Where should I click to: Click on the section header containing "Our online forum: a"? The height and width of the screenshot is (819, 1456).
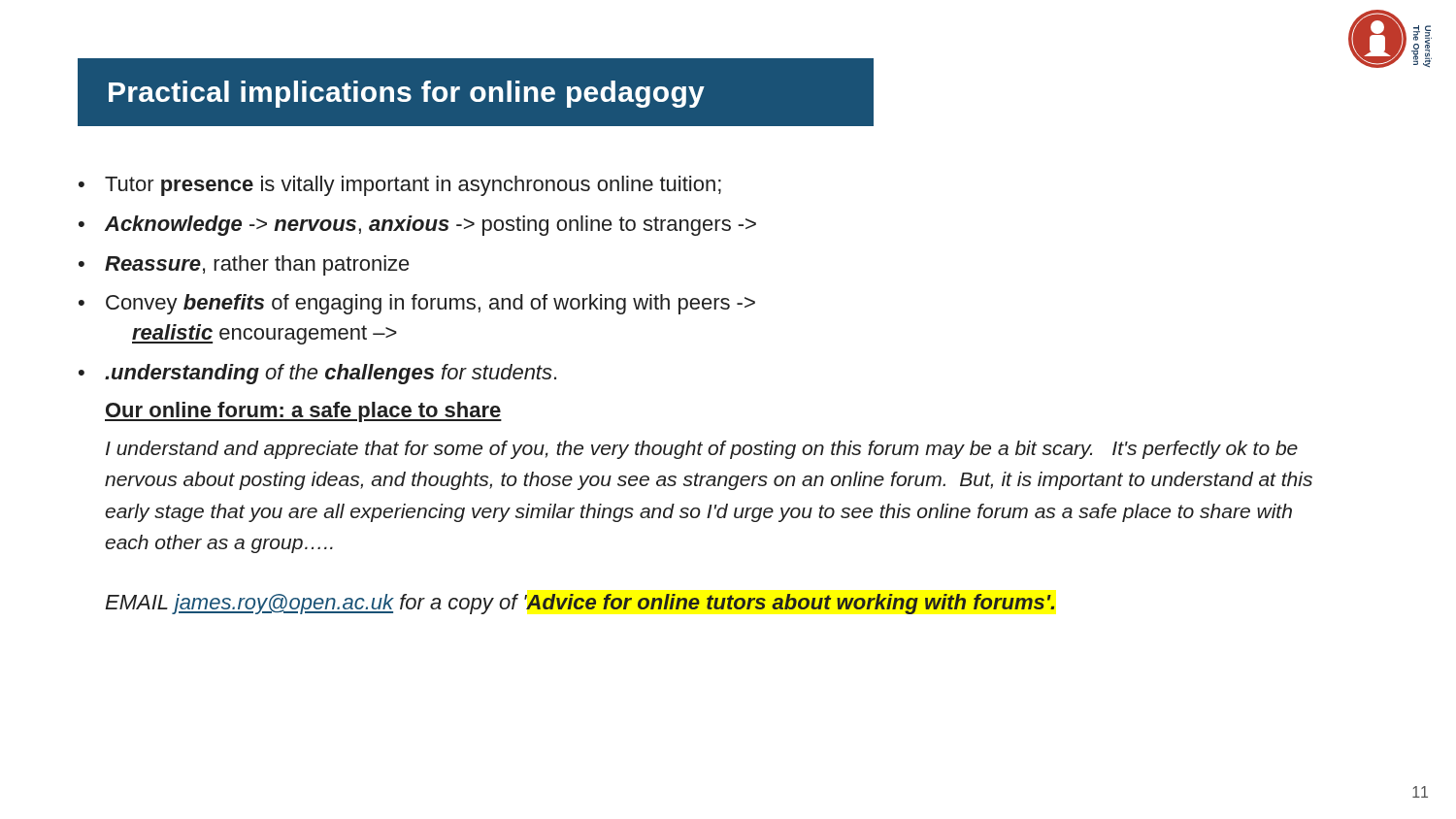coord(303,410)
